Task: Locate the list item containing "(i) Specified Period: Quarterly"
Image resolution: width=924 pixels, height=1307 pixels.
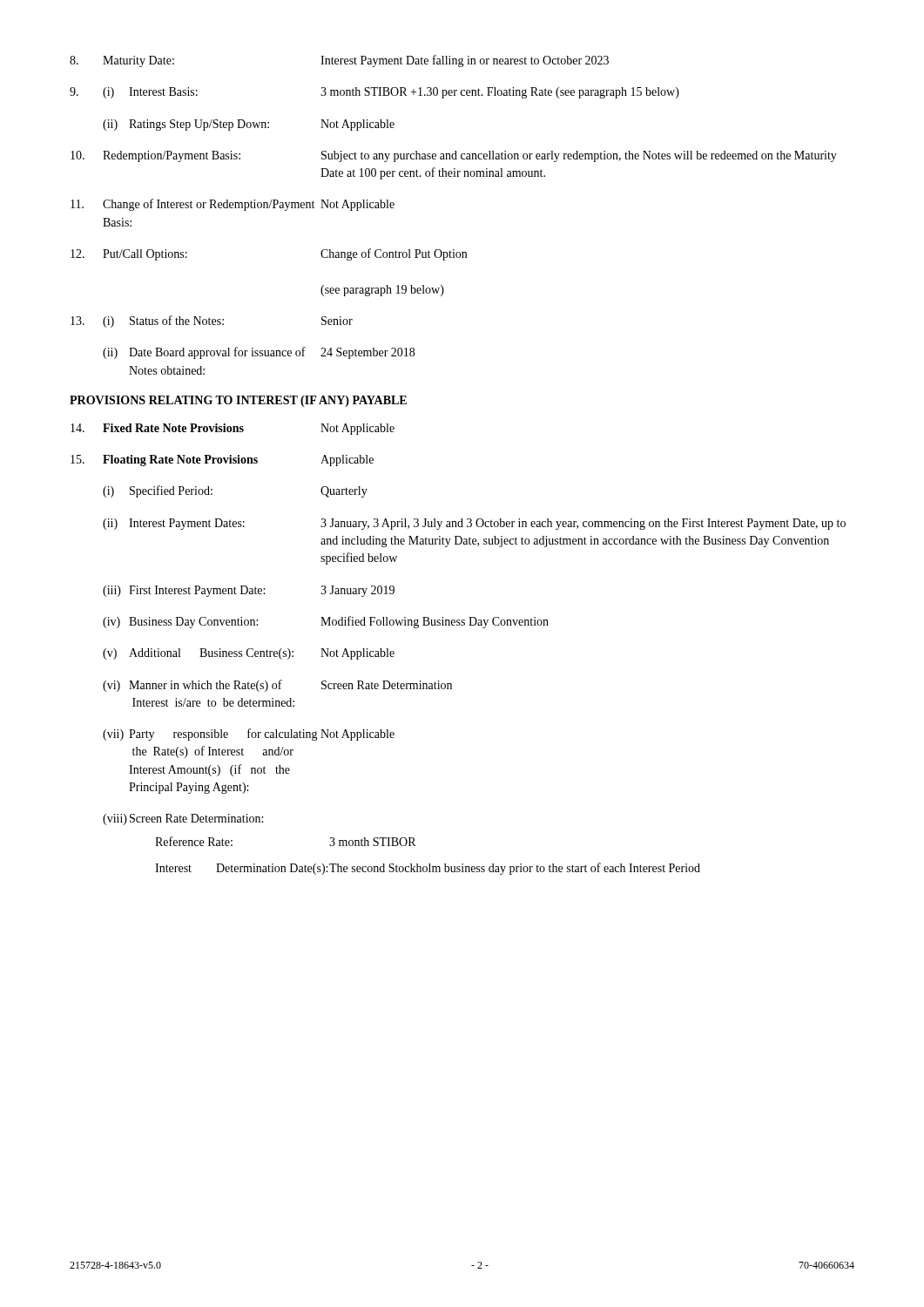Action: [x=169, y=491]
